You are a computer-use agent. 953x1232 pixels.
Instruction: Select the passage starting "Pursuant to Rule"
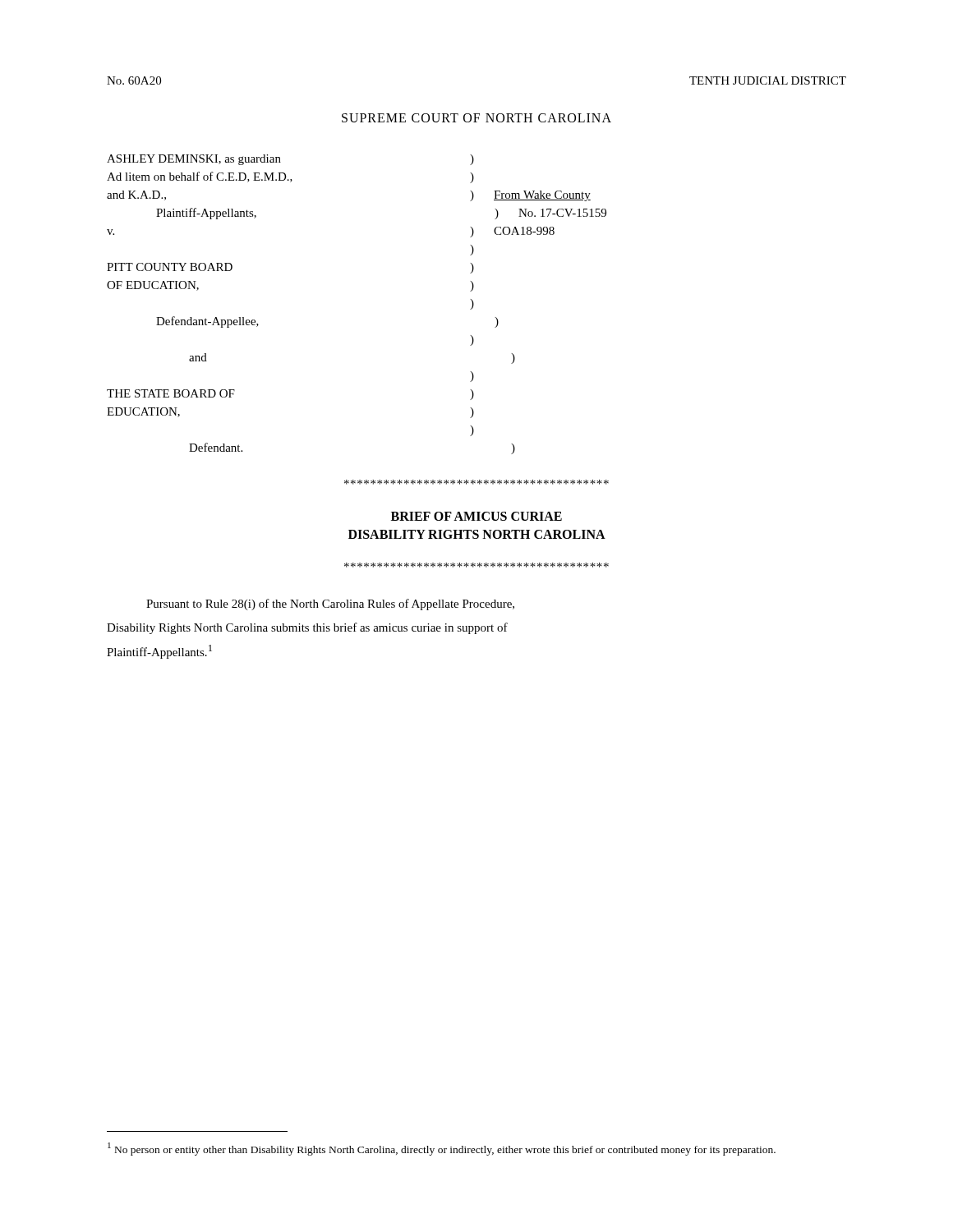click(331, 604)
